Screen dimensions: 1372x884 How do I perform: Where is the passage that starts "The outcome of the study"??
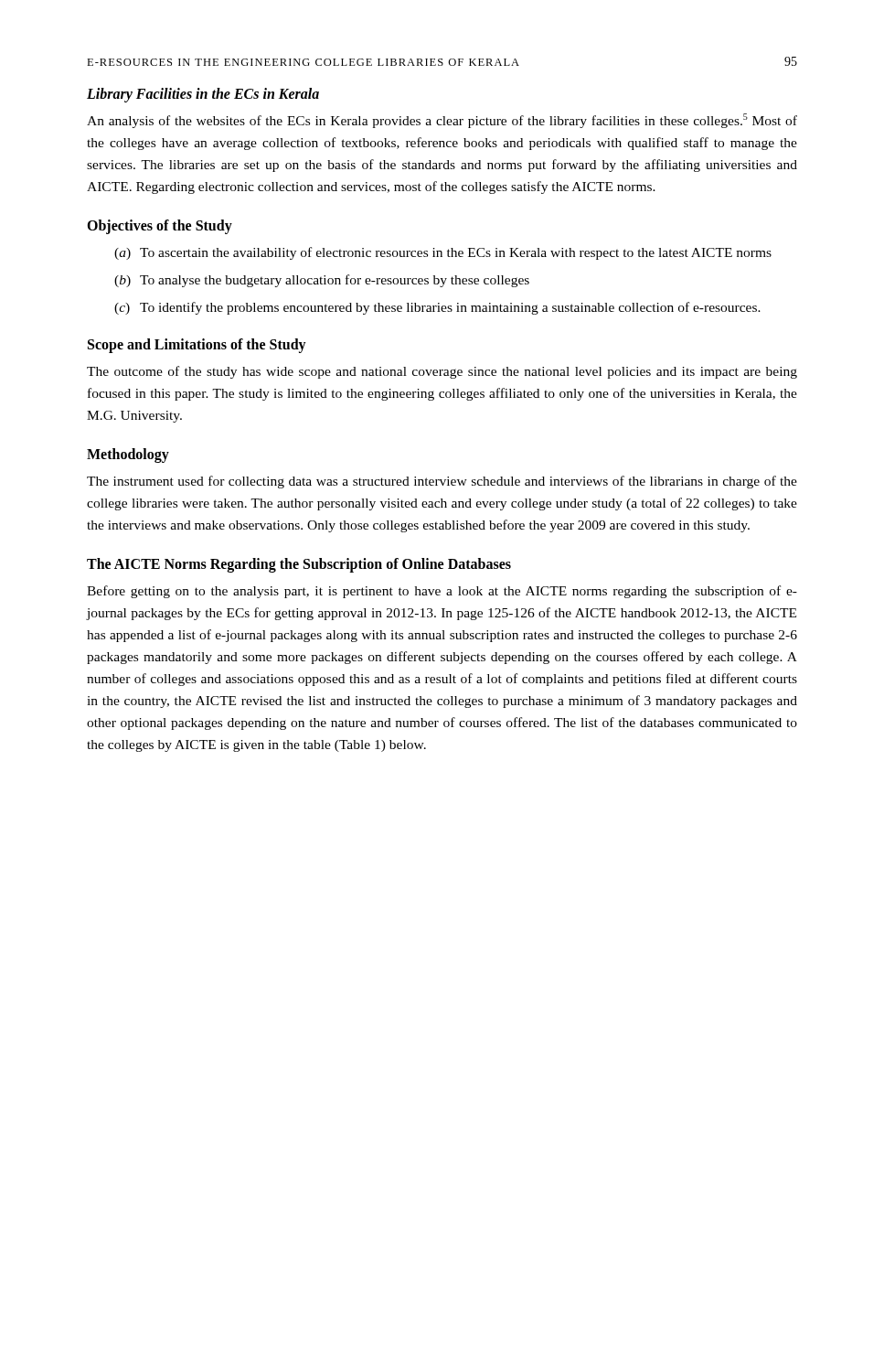442,393
